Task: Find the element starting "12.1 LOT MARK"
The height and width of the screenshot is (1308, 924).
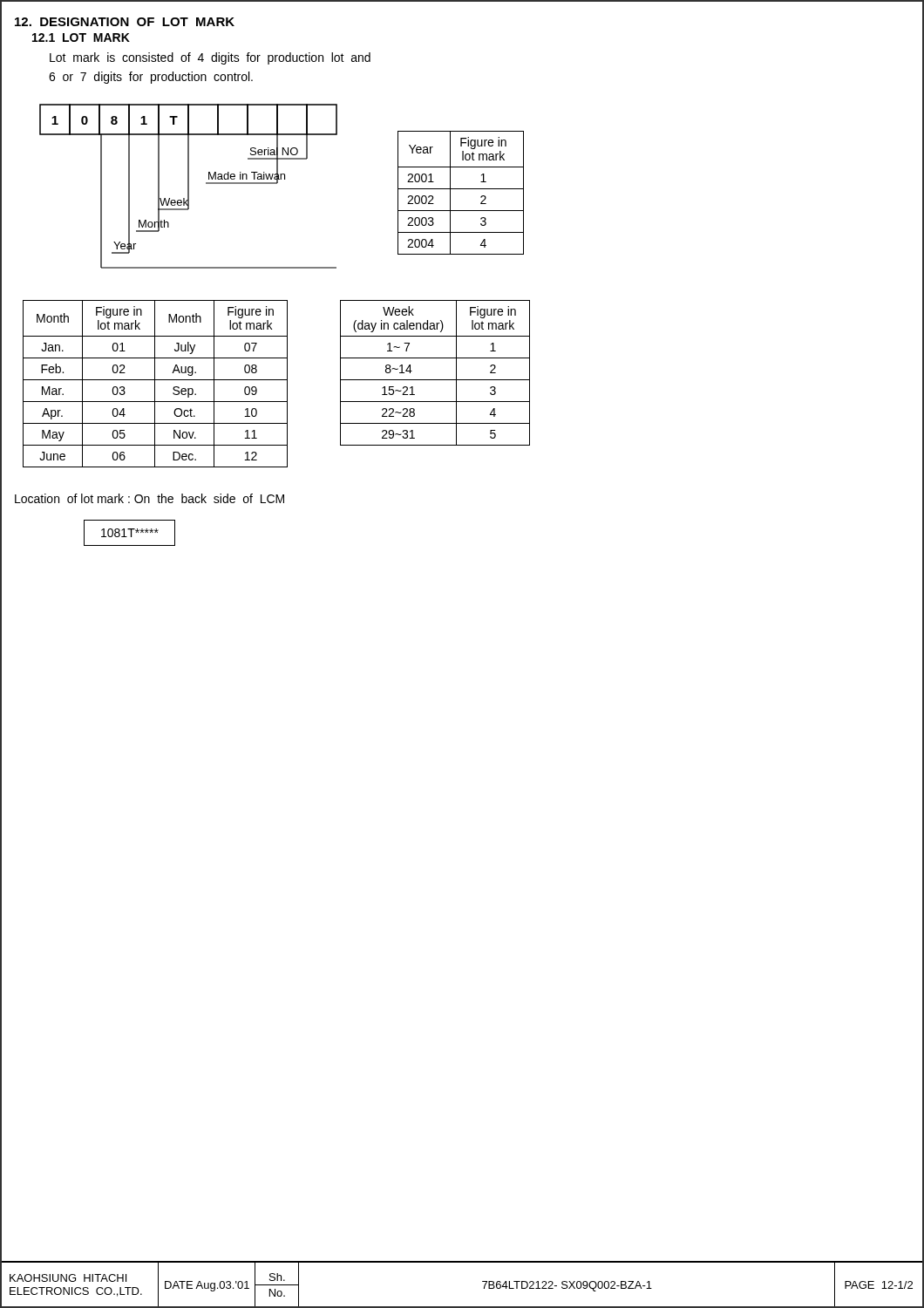Action: point(81,37)
